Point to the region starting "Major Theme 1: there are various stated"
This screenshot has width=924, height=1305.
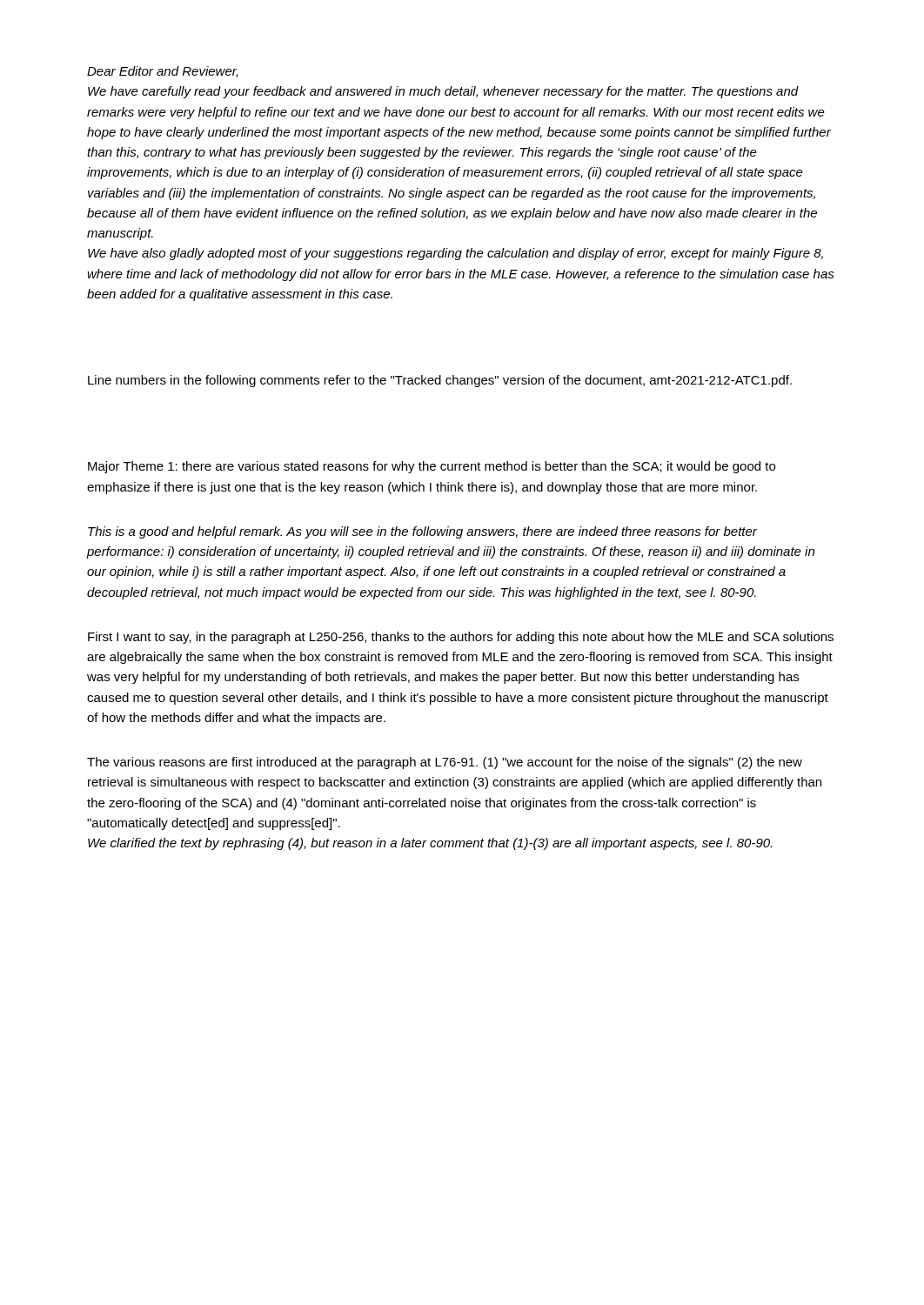click(x=432, y=476)
